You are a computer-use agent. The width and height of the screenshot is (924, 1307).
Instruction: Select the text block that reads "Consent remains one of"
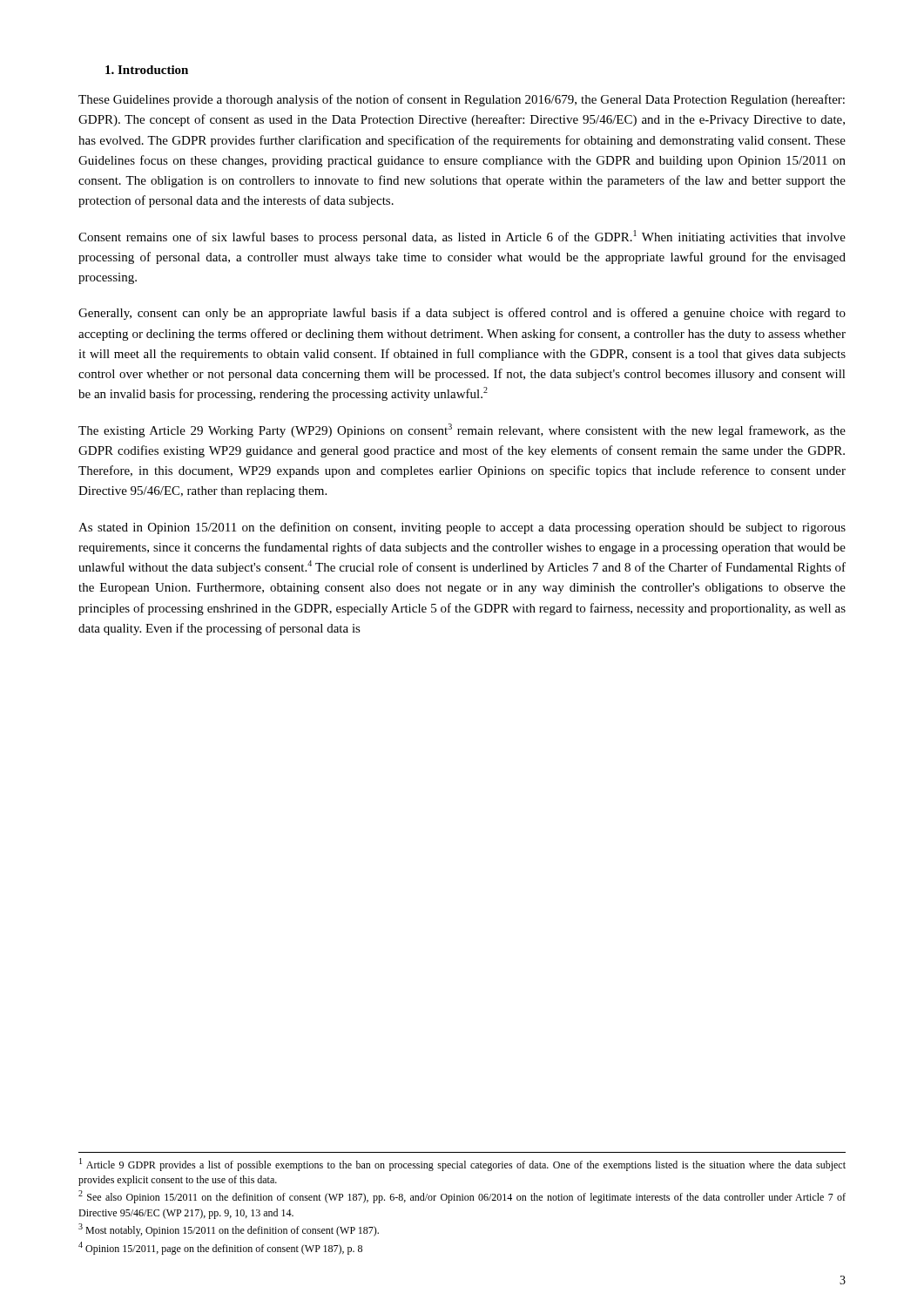click(462, 256)
